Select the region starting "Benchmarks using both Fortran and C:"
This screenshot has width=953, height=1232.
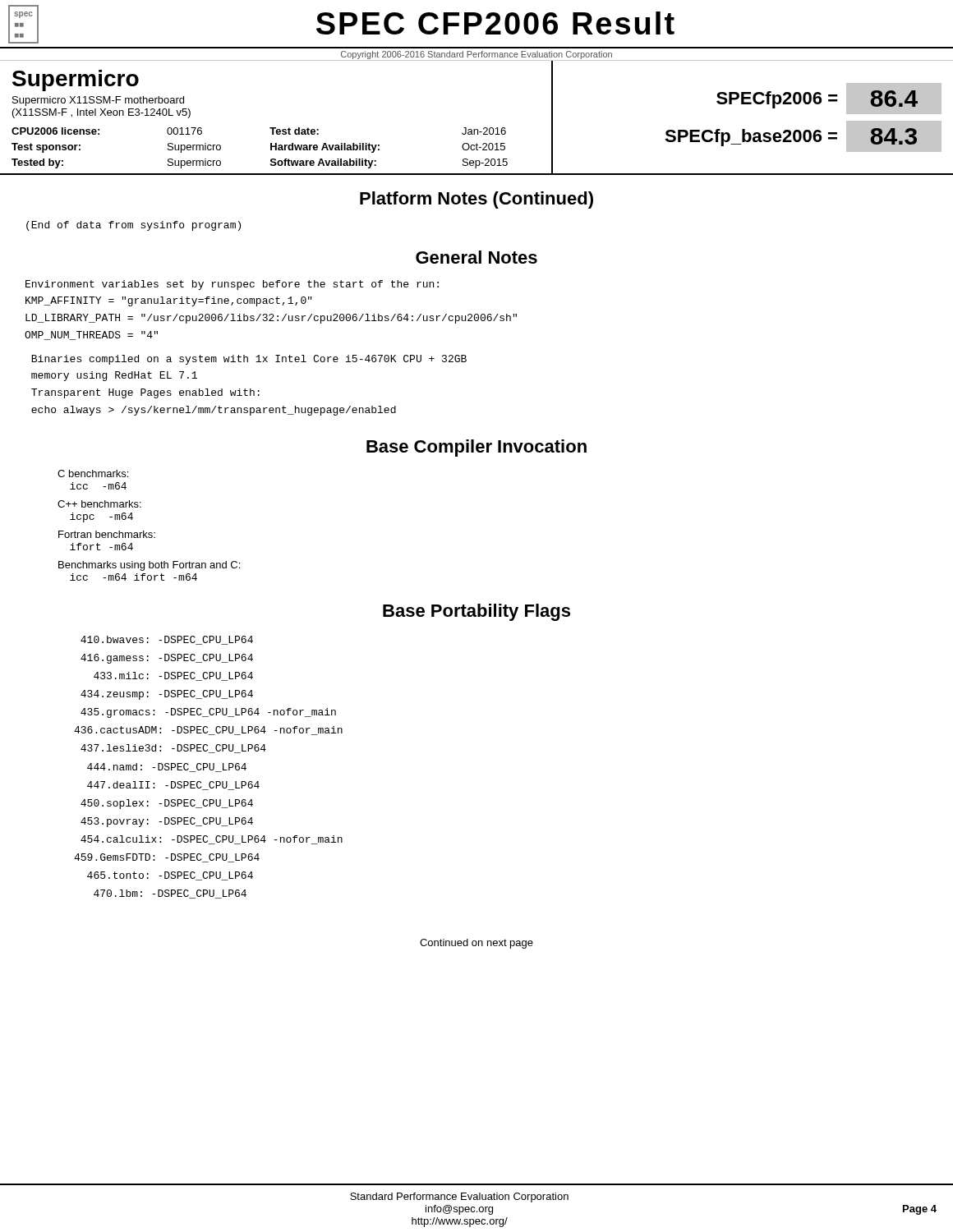(x=149, y=571)
